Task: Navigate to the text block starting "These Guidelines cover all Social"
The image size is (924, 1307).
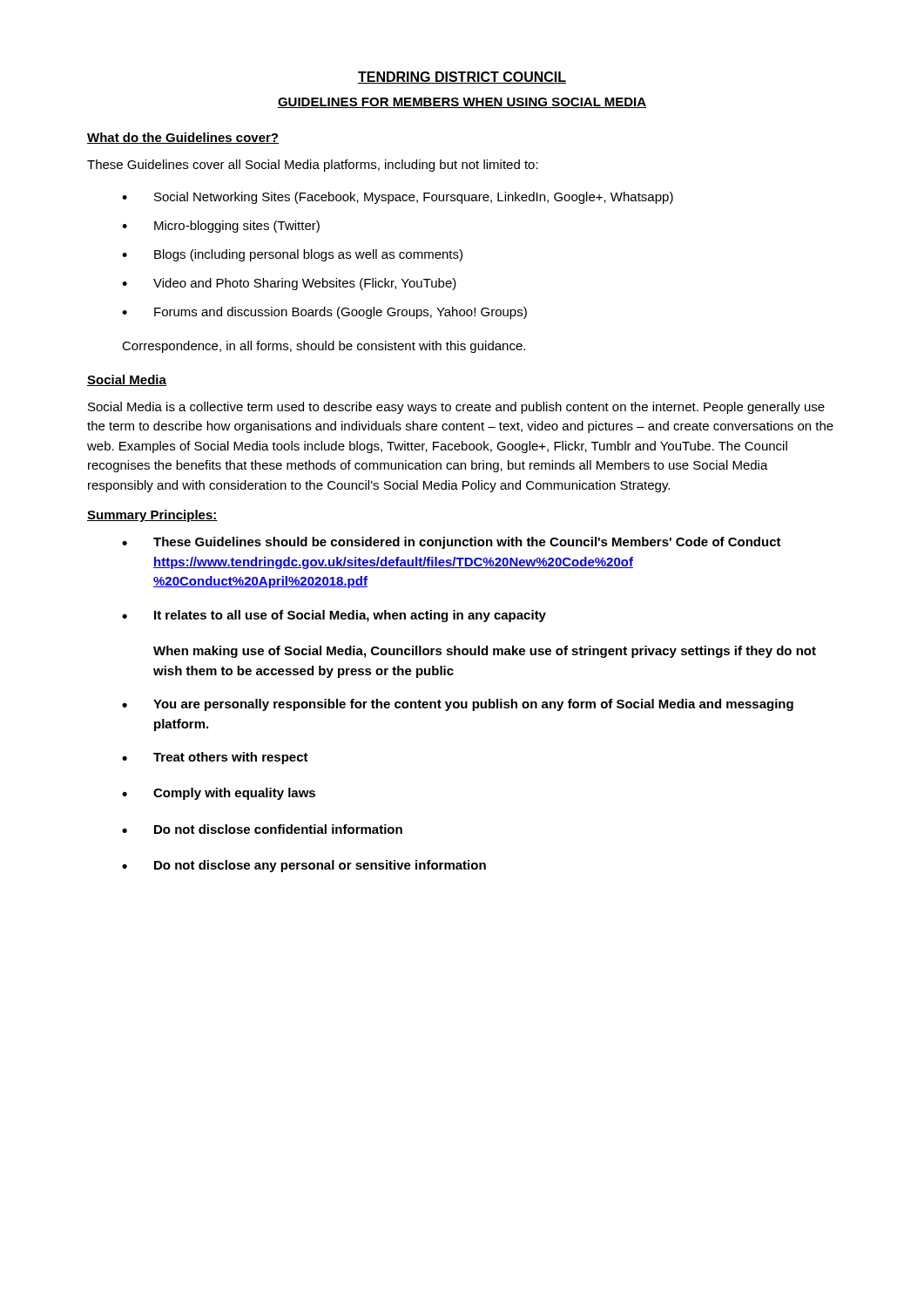Action: point(313,164)
